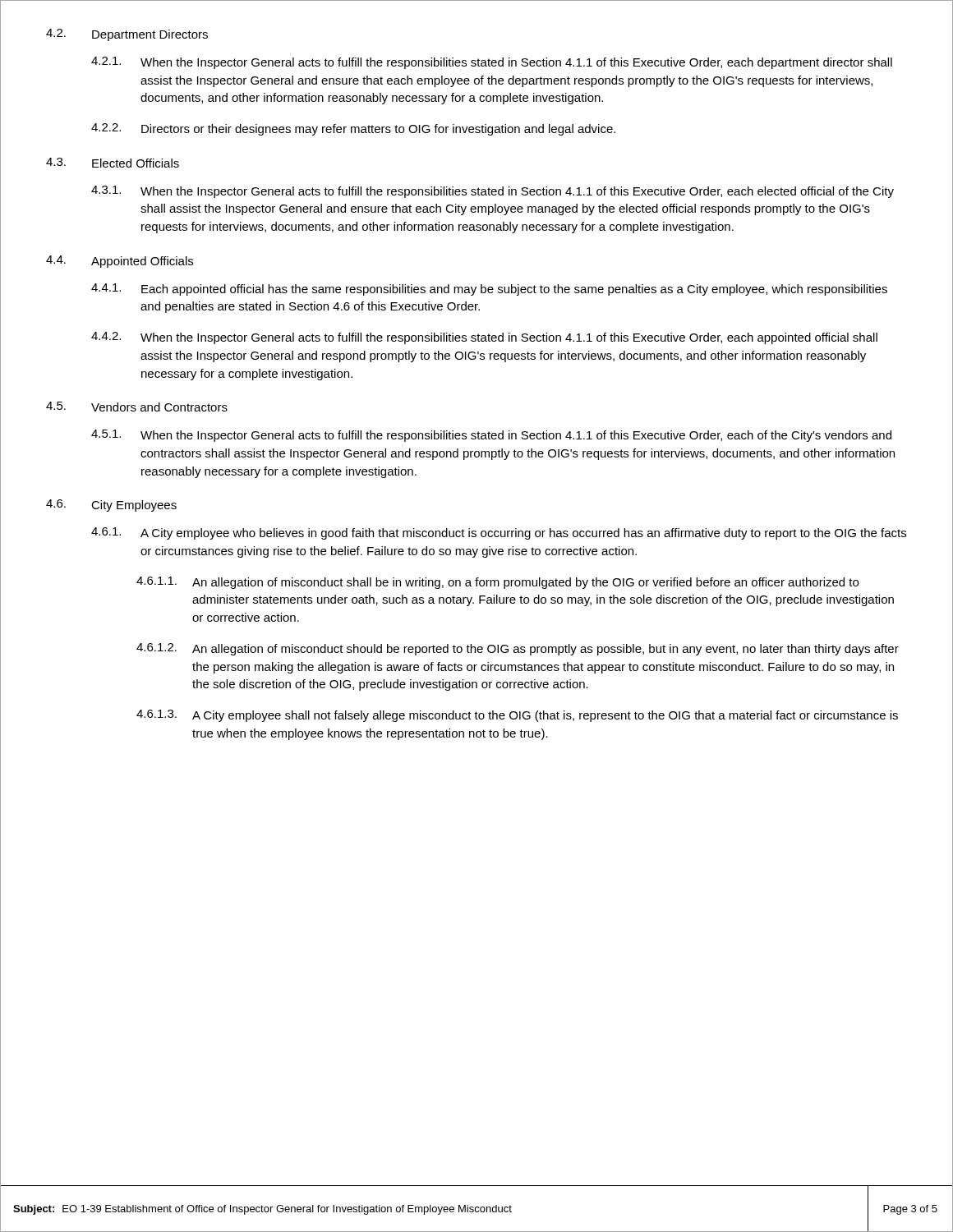Navigate to the text starting "4.5.1. When the"
Screen dimensions: 1232x953
[499, 453]
